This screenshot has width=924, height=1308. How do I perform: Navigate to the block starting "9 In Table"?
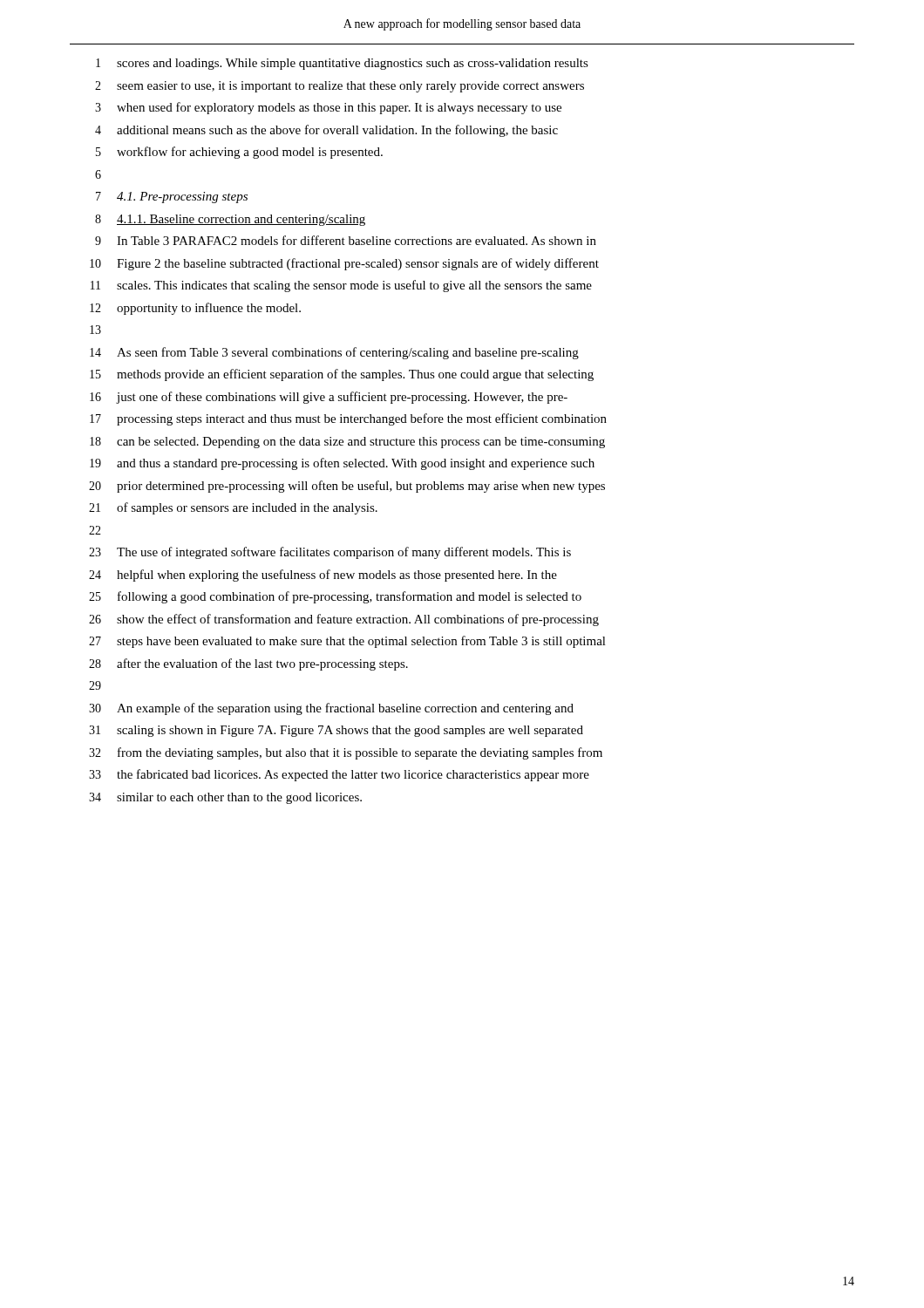tap(462, 275)
